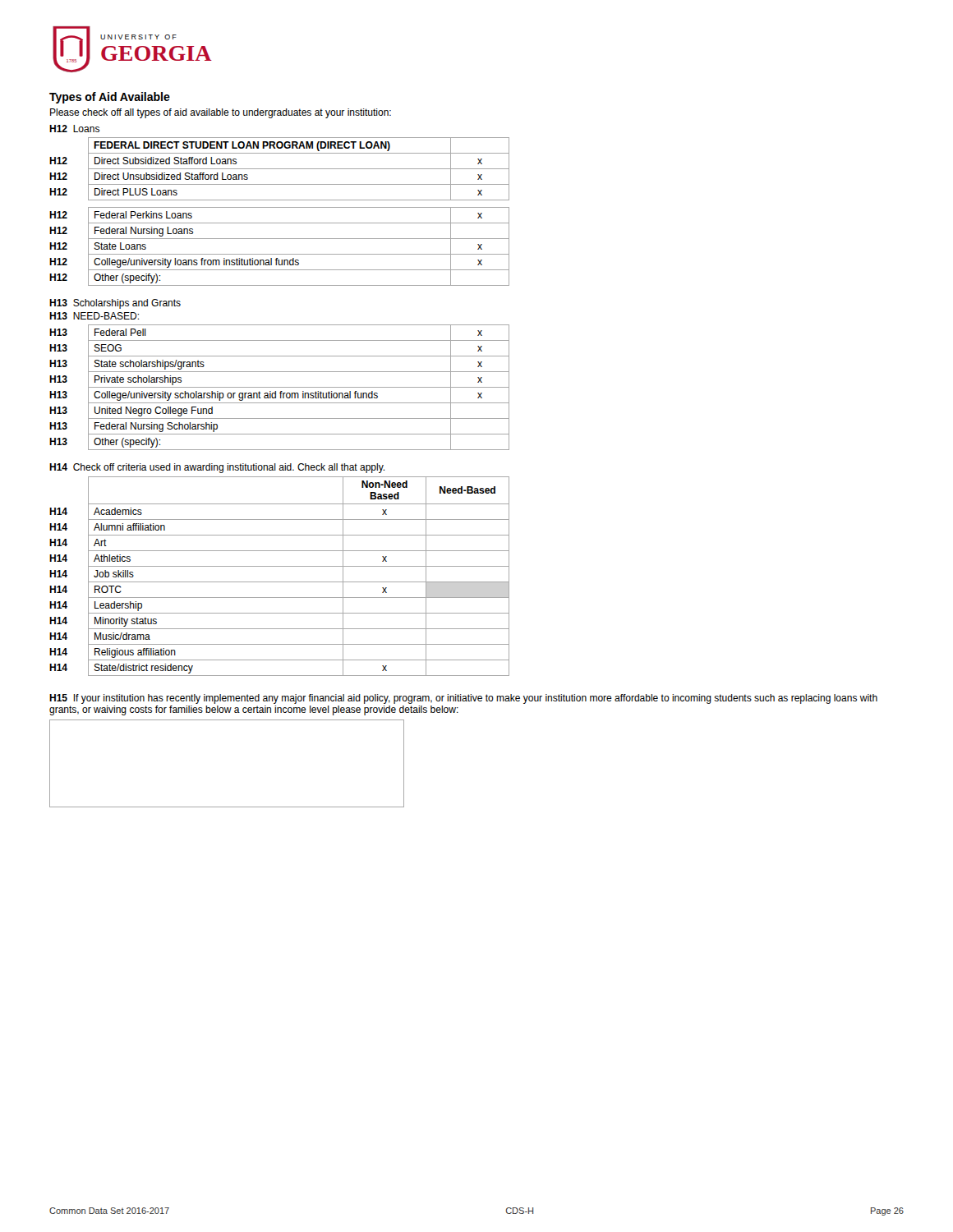953x1232 pixels.
Task: Click where it says "H13 Scholarships and Grants"
Action: click(115, 303)
